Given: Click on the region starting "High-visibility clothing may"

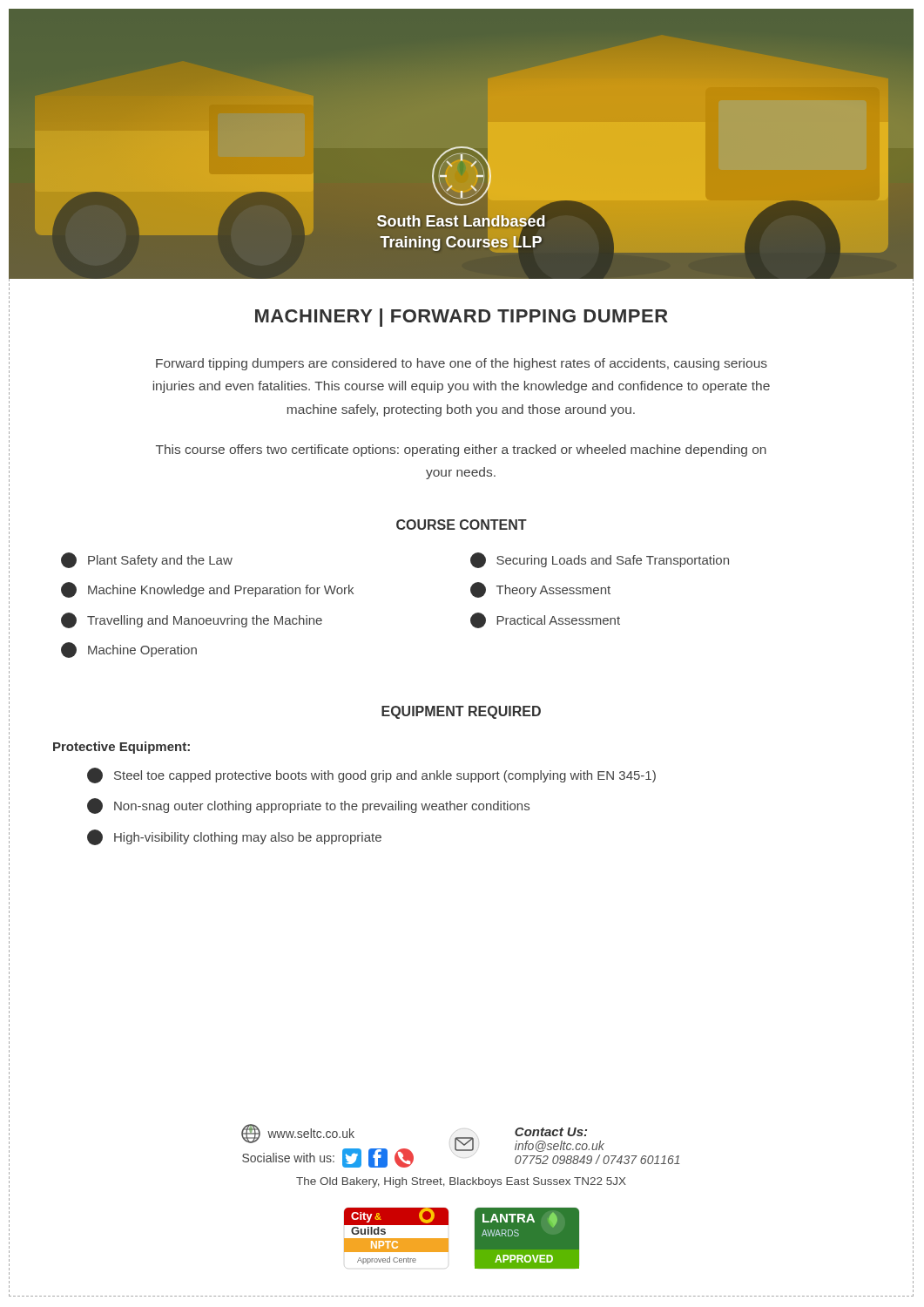Looking at the screenshot, I should pos(235,837).
